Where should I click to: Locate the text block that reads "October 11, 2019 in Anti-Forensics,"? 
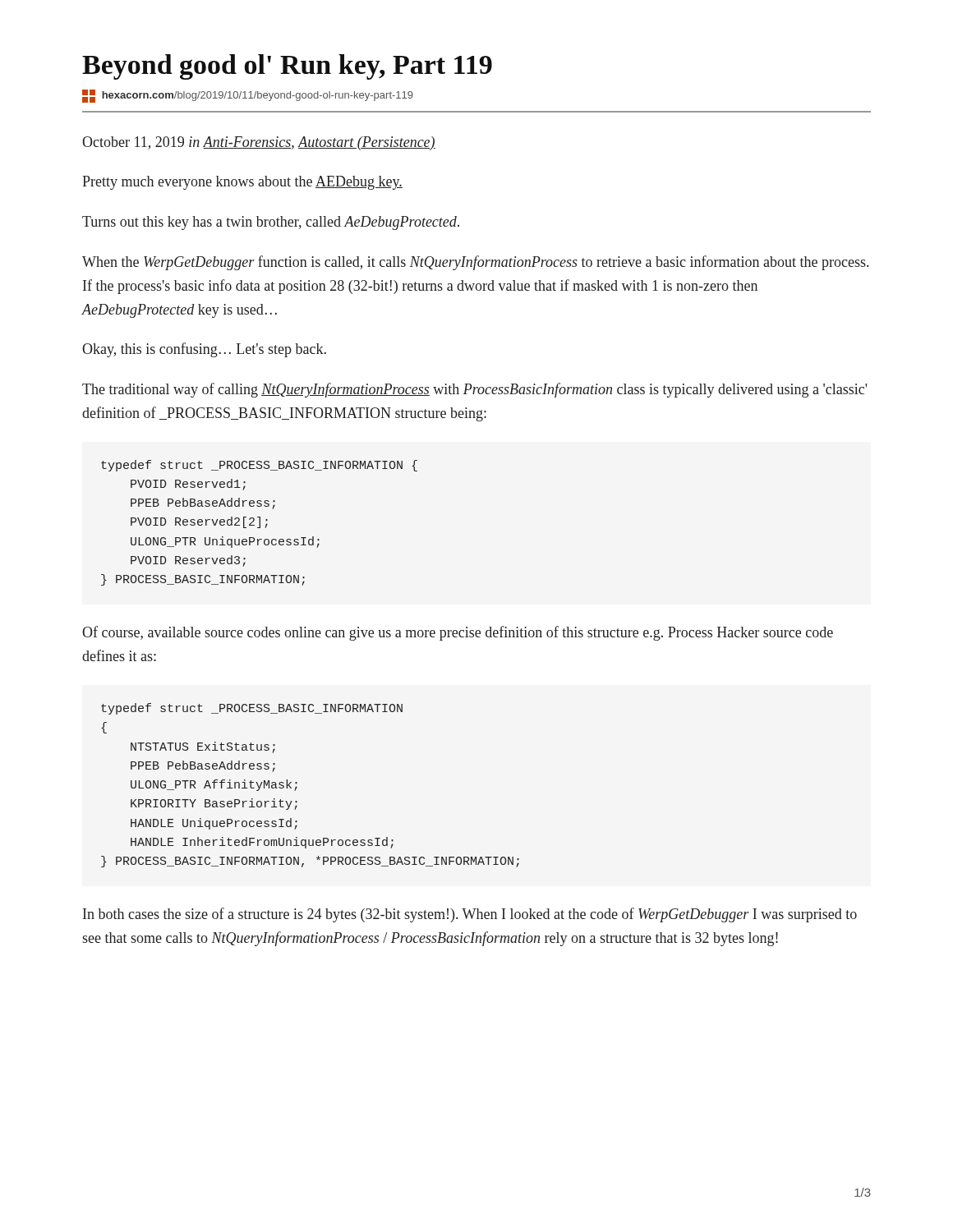259,142
